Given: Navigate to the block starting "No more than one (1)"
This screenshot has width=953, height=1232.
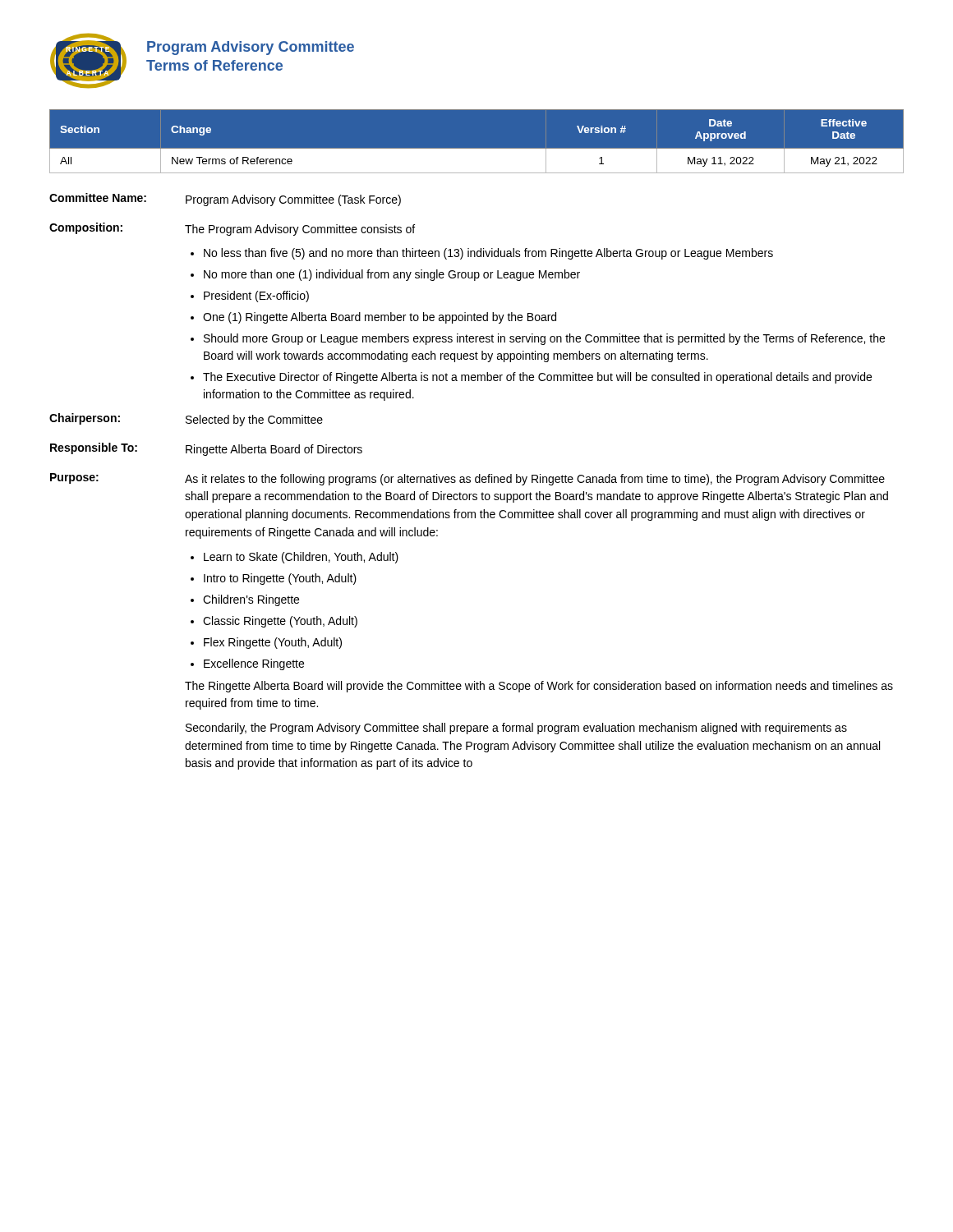Looking at the screenshot, I should (391, 275).
